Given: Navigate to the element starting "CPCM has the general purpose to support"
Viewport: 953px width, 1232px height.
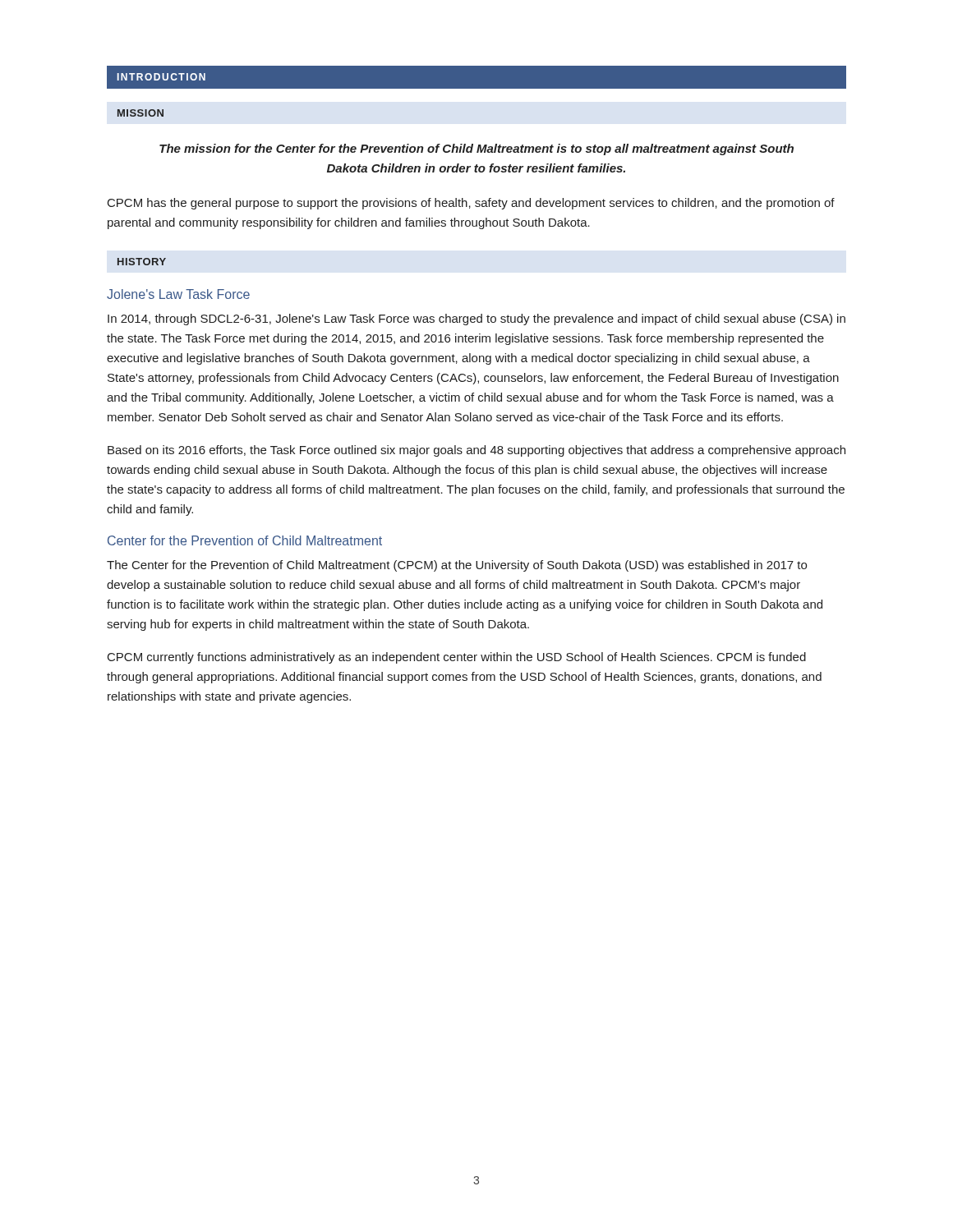Looking at the screenshot, I should (x=471, y=212).
